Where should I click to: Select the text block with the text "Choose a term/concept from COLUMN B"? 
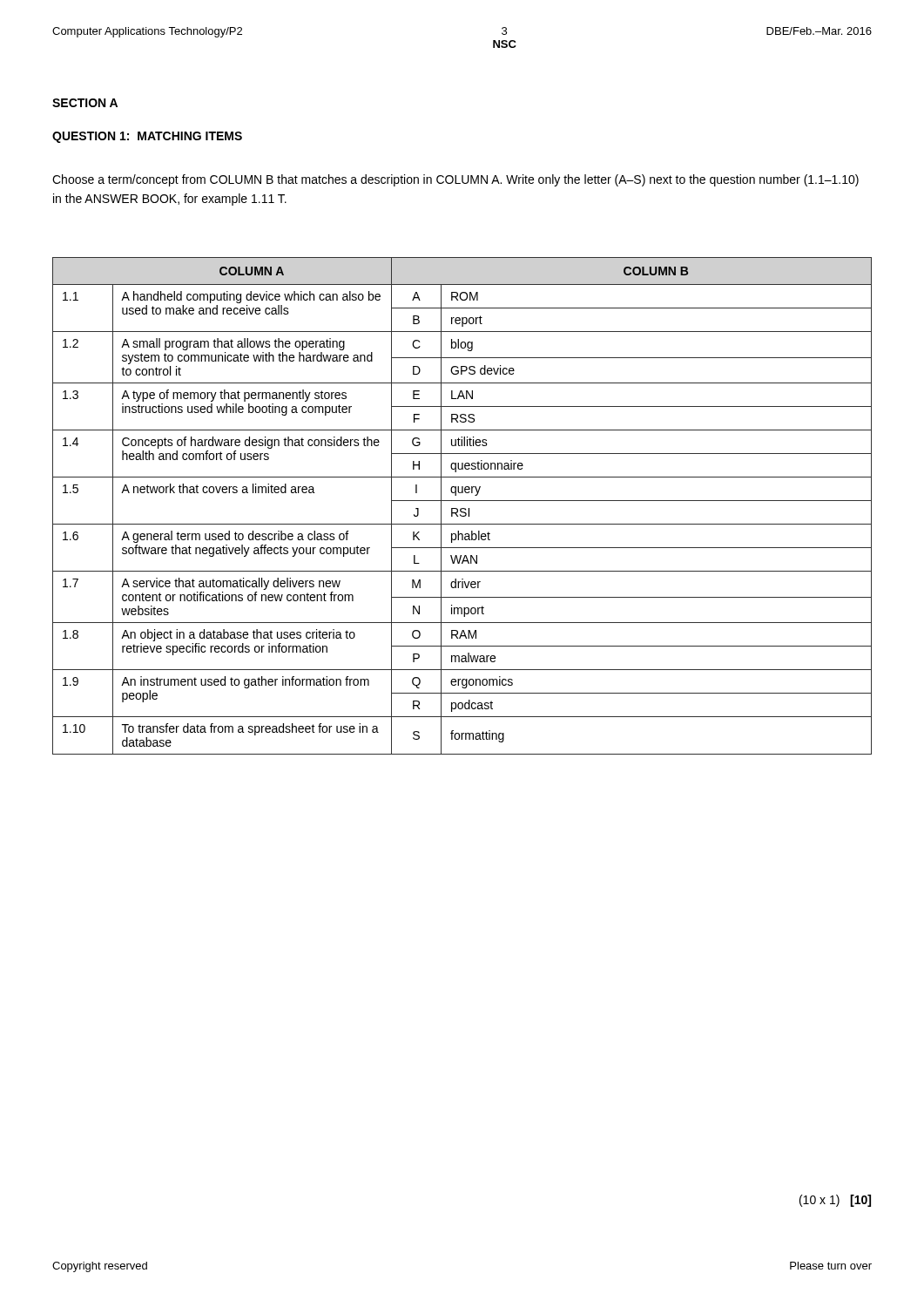click(456, 189)
